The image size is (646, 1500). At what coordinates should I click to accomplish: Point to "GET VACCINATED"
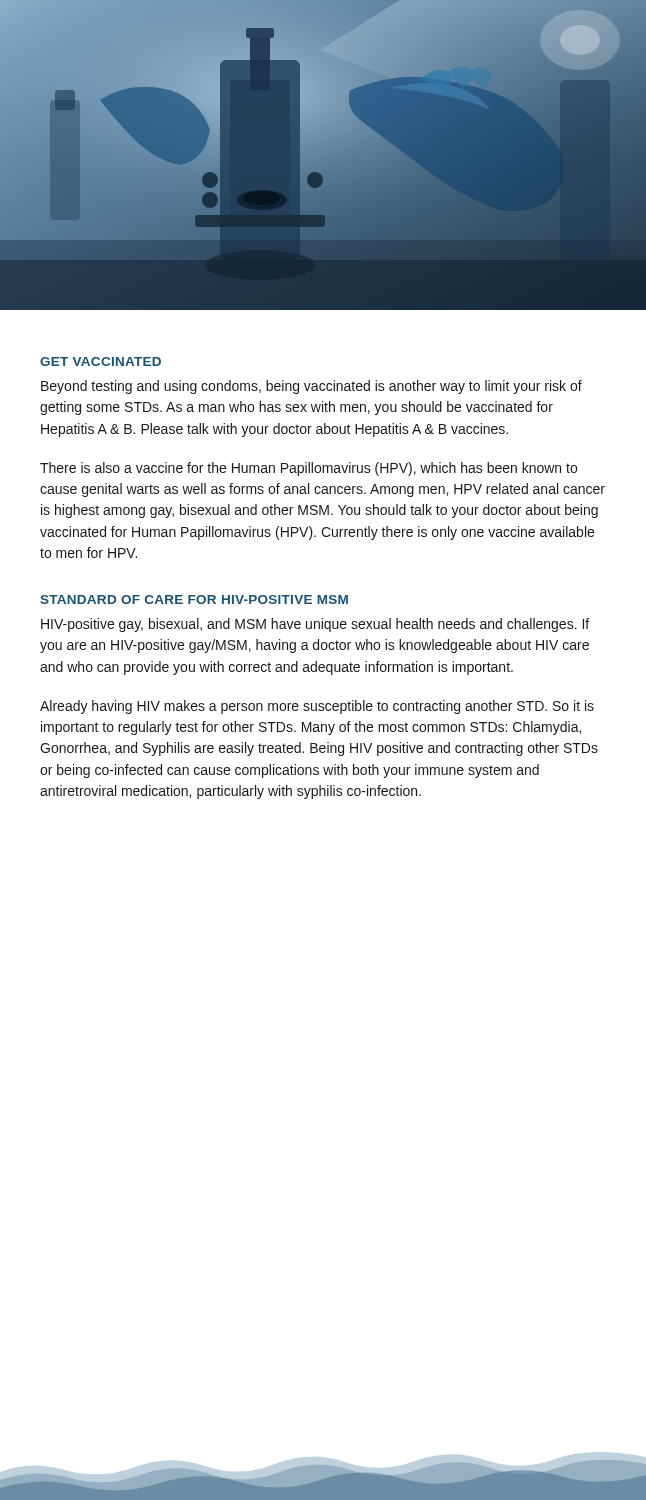click(101, 362)
